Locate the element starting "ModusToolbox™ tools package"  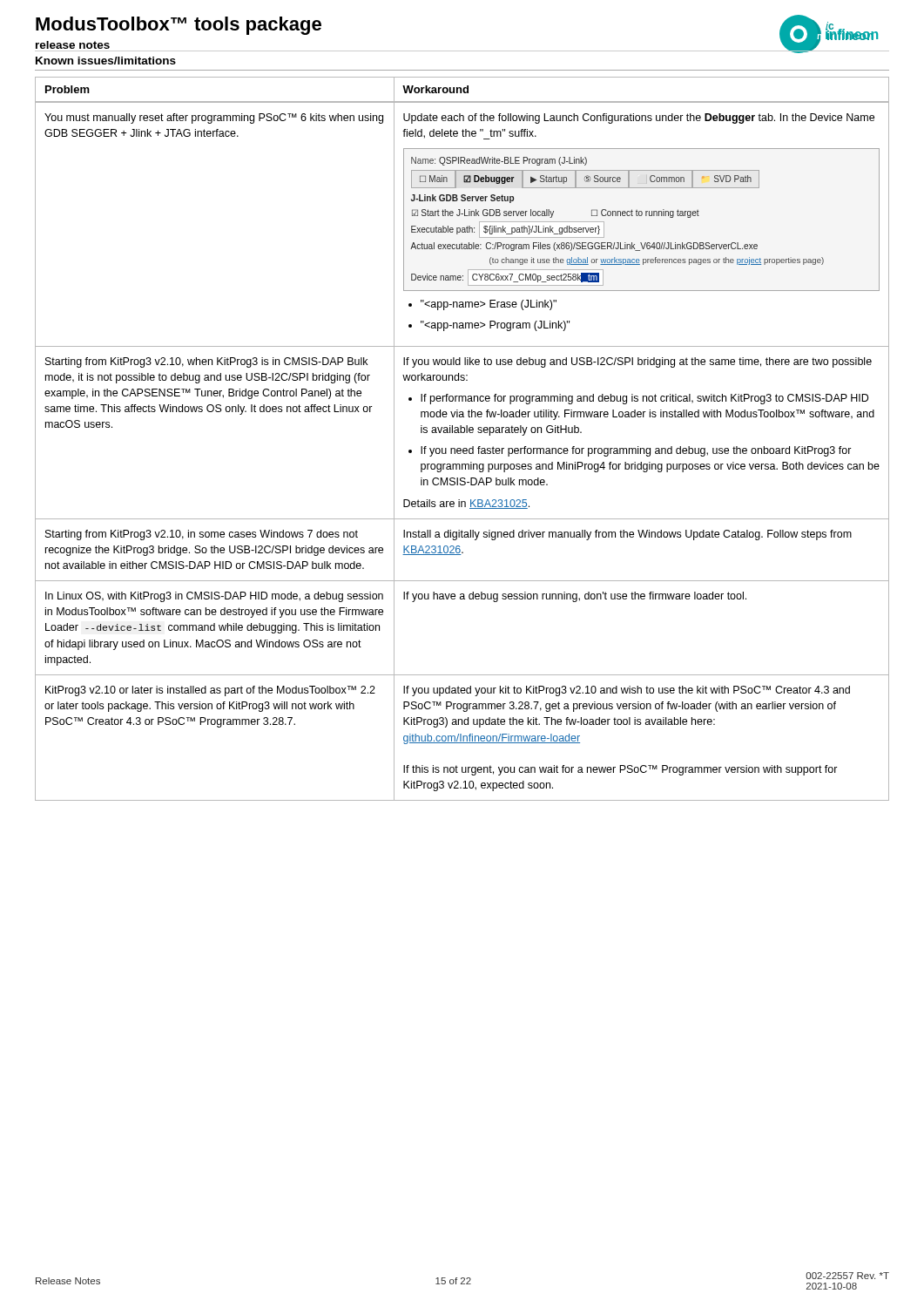pyautogui.click(x=178, y=24)
